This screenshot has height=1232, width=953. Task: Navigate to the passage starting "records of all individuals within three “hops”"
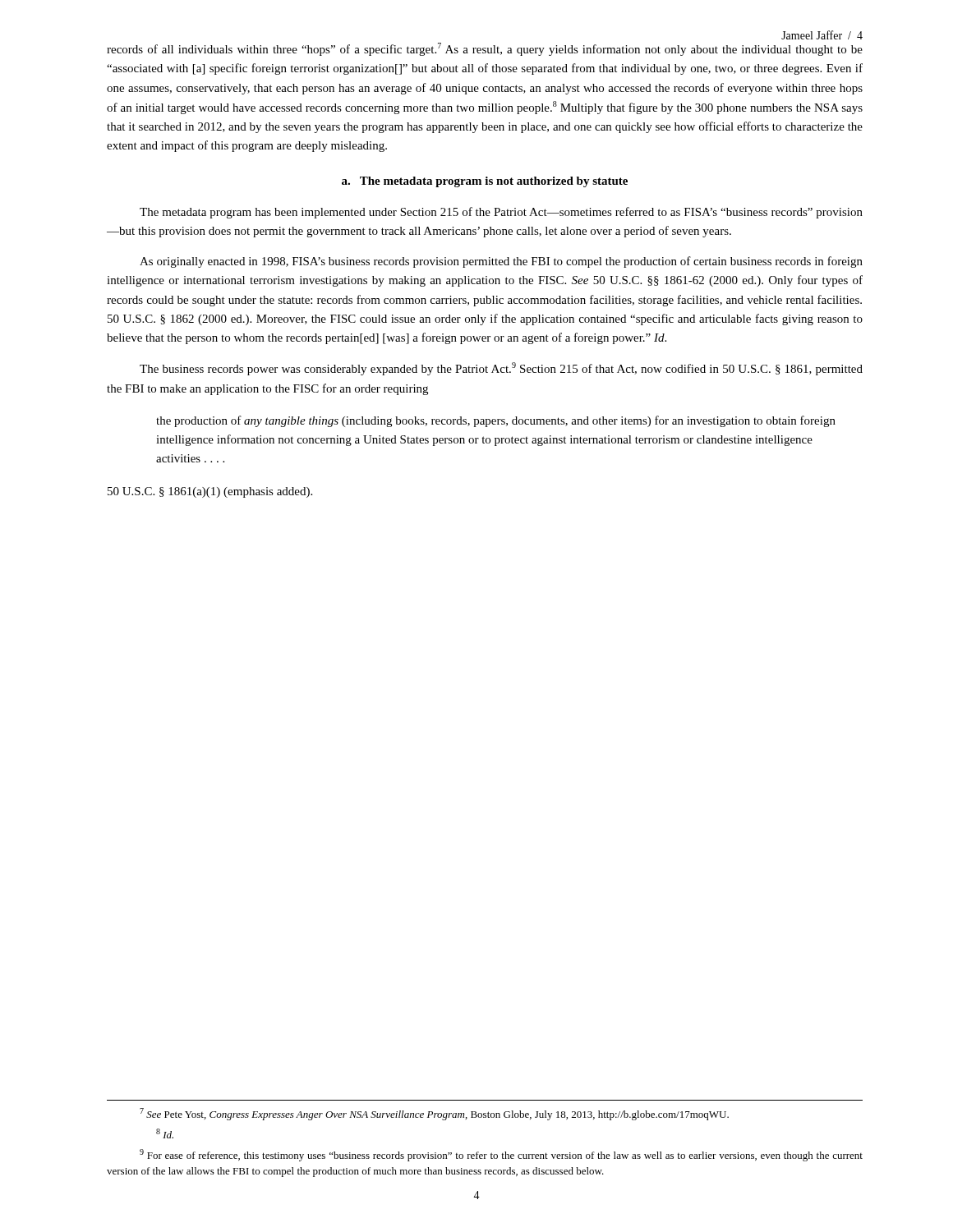point(485,97)
